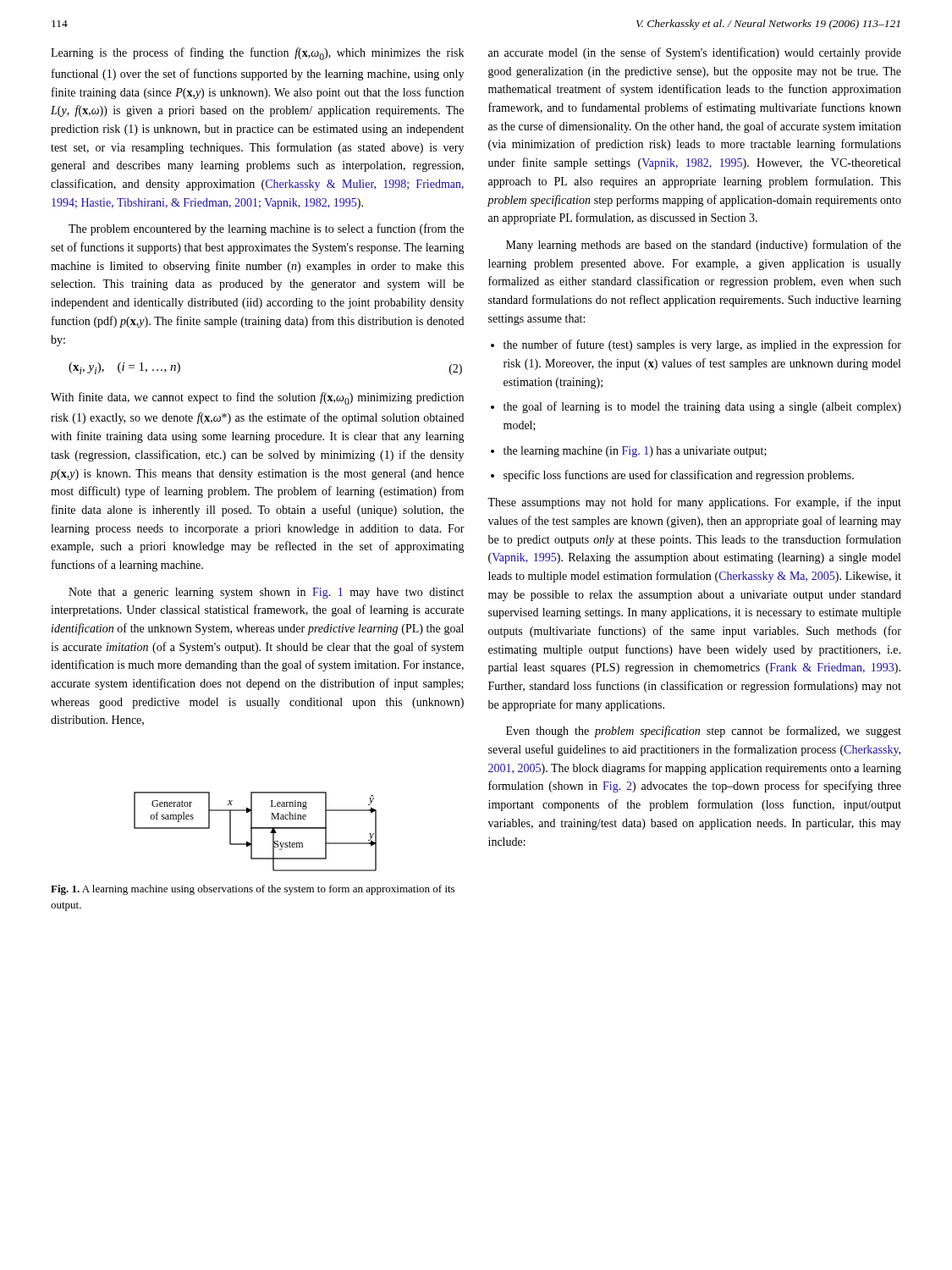This screenshot has height=1270, width=952.
Task: Click on the list item that says "specific loss functions"
Action: pyautogui.click(x=702, y=476)
